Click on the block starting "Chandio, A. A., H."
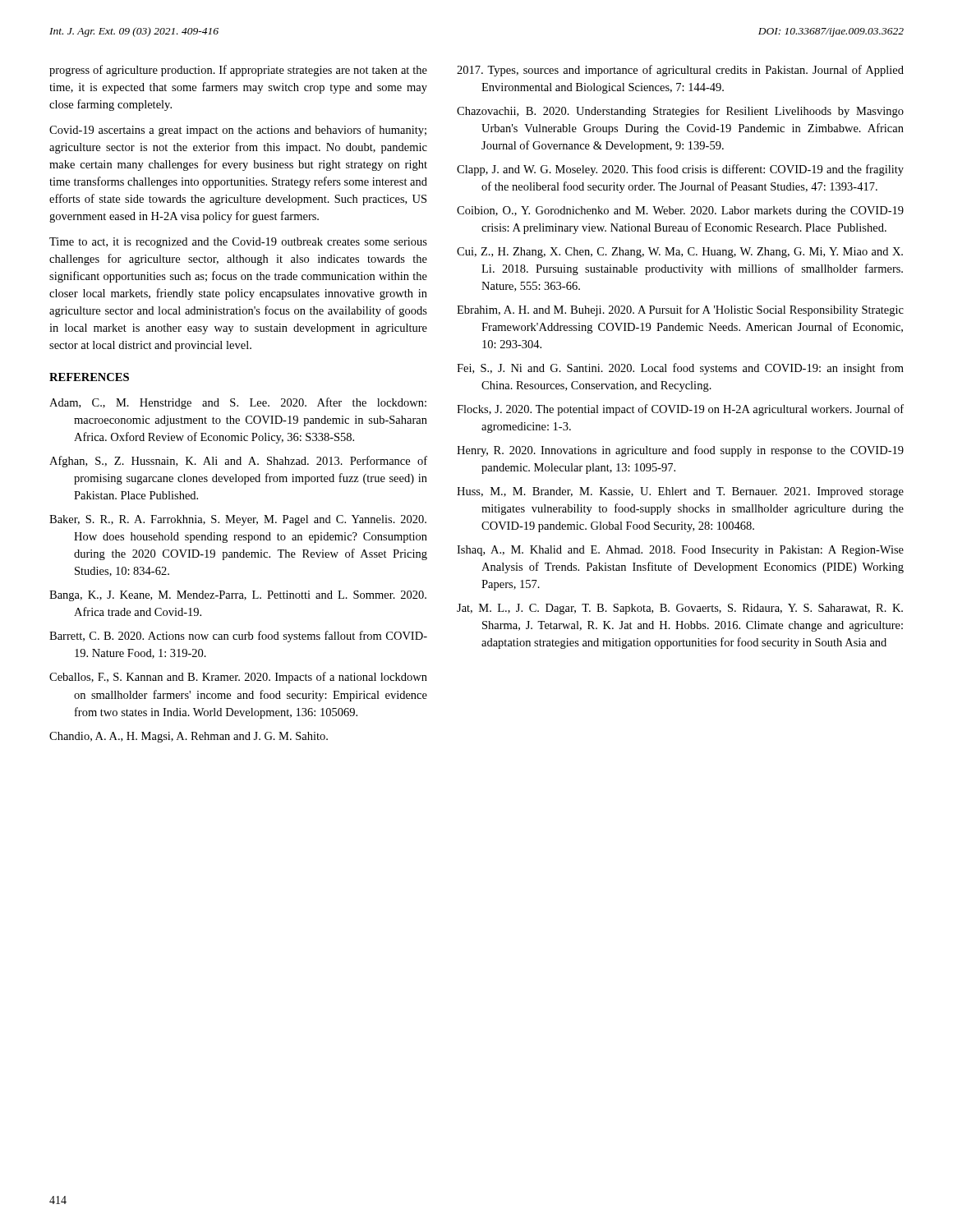This screenshot has height=1232, width=953. (x=189, y=736)
